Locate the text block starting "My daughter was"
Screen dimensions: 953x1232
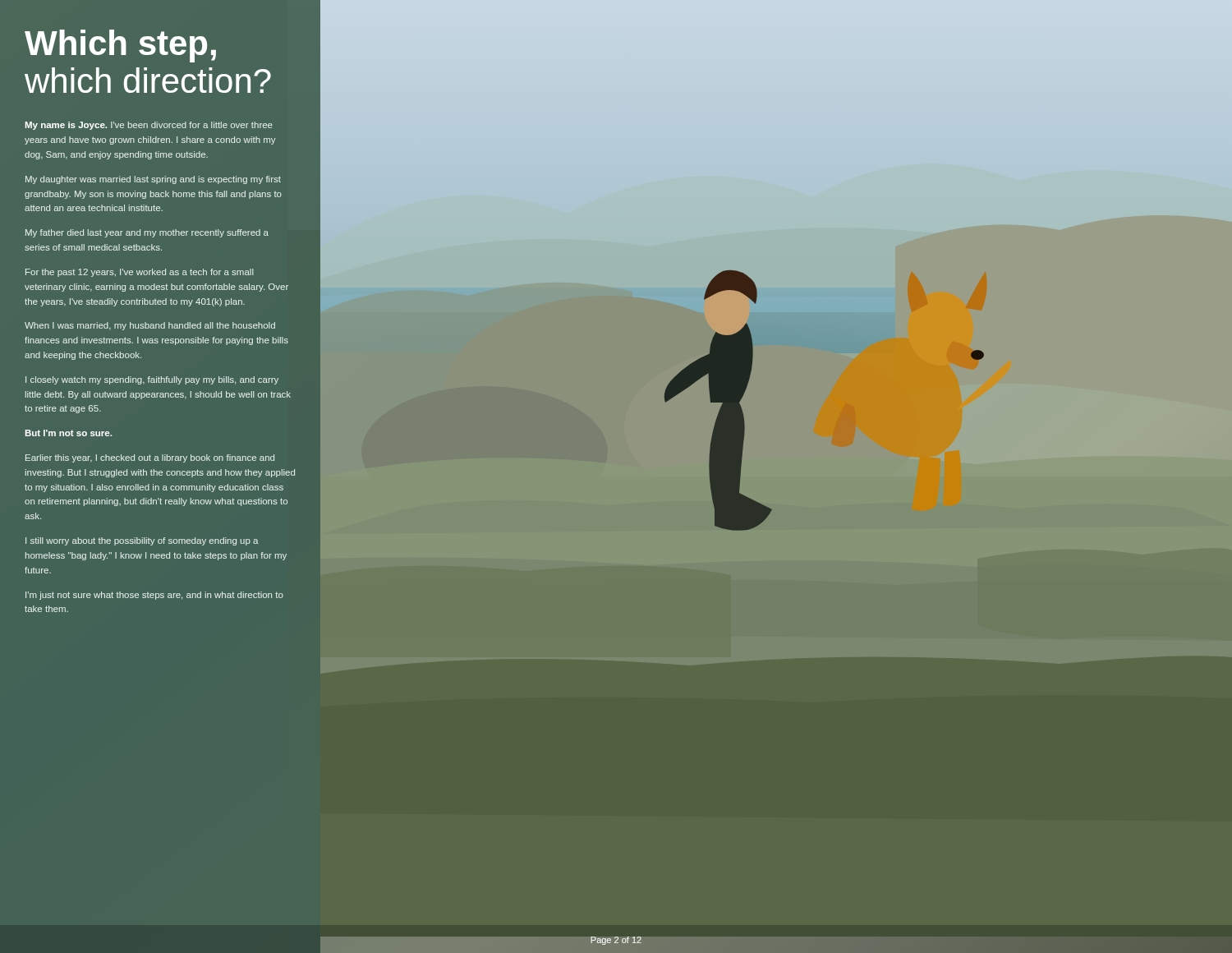153,194
